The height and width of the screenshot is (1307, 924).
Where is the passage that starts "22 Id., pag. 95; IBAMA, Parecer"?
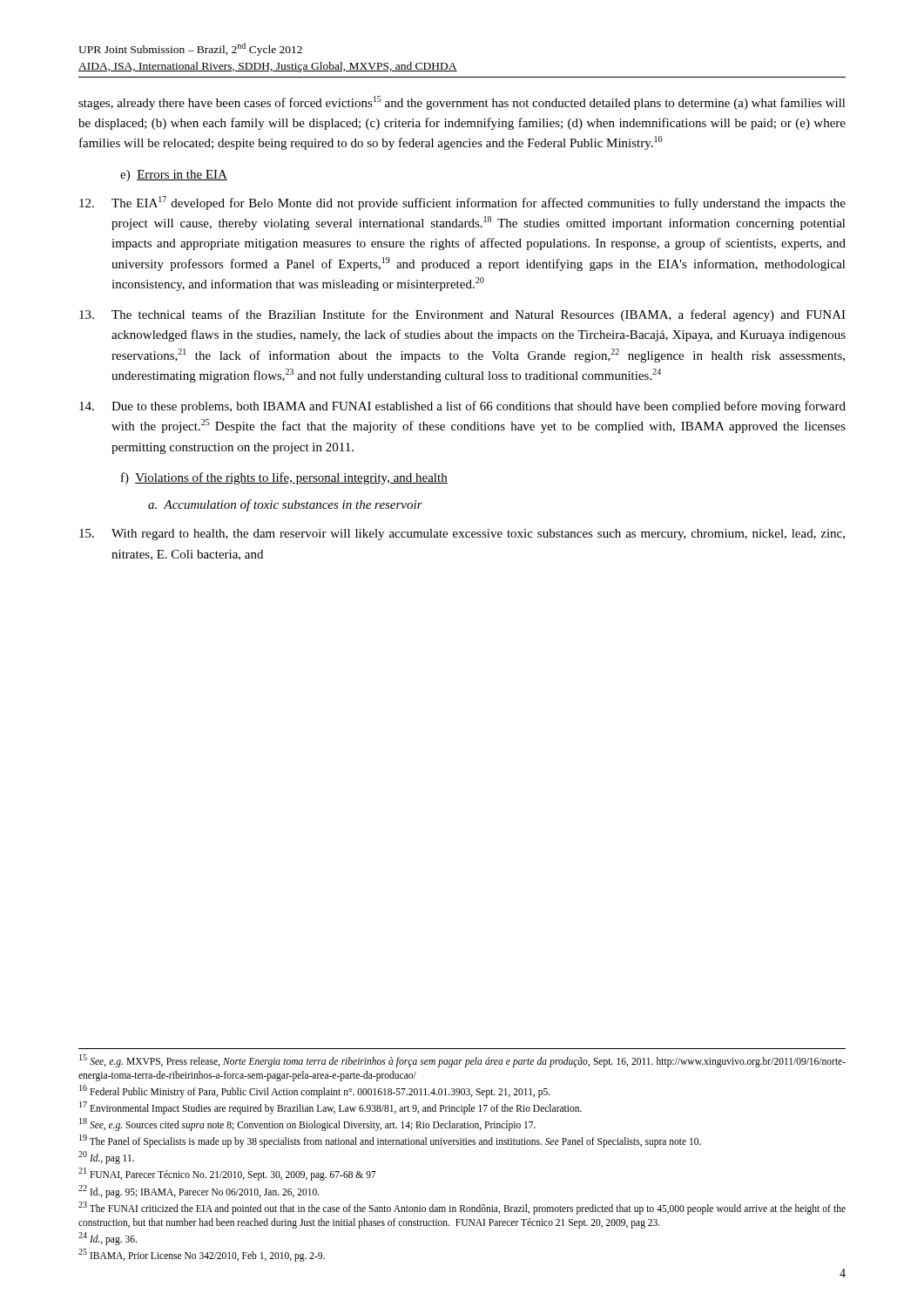click(x=199, y=1191)
